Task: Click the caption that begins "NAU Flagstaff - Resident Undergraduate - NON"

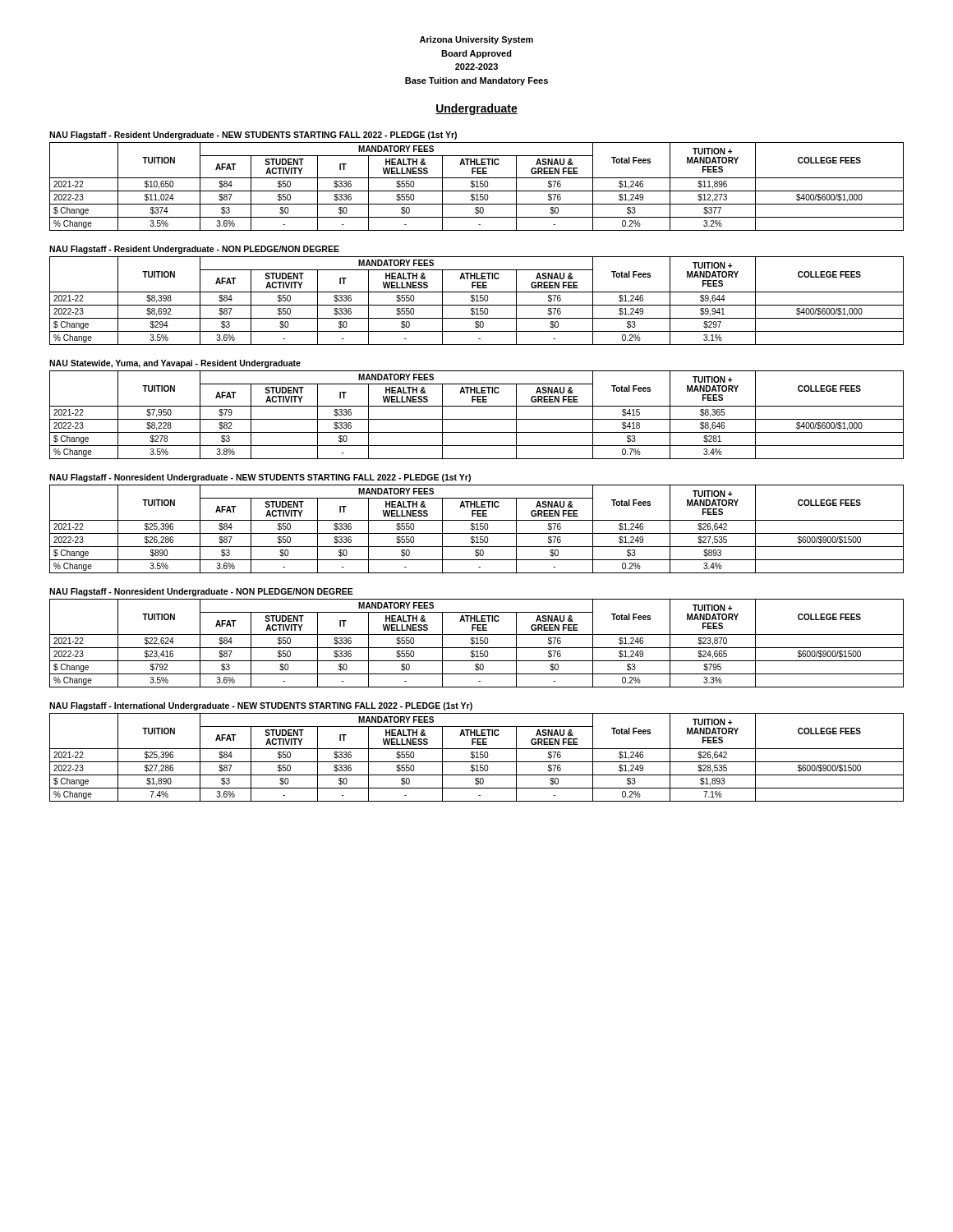Action: 194,249
